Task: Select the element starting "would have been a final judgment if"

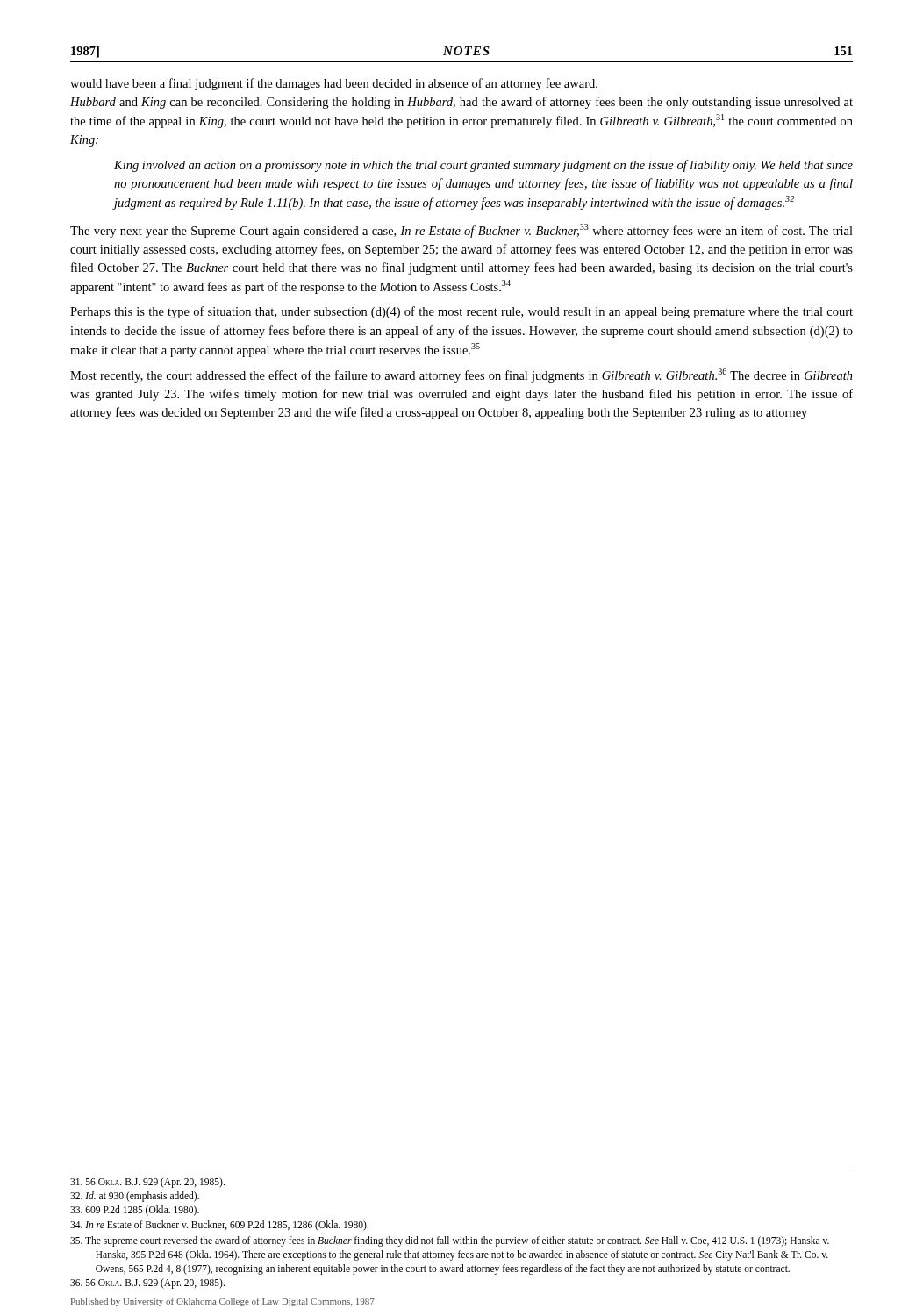Action: pyautogui.click(x=462, y=84)
